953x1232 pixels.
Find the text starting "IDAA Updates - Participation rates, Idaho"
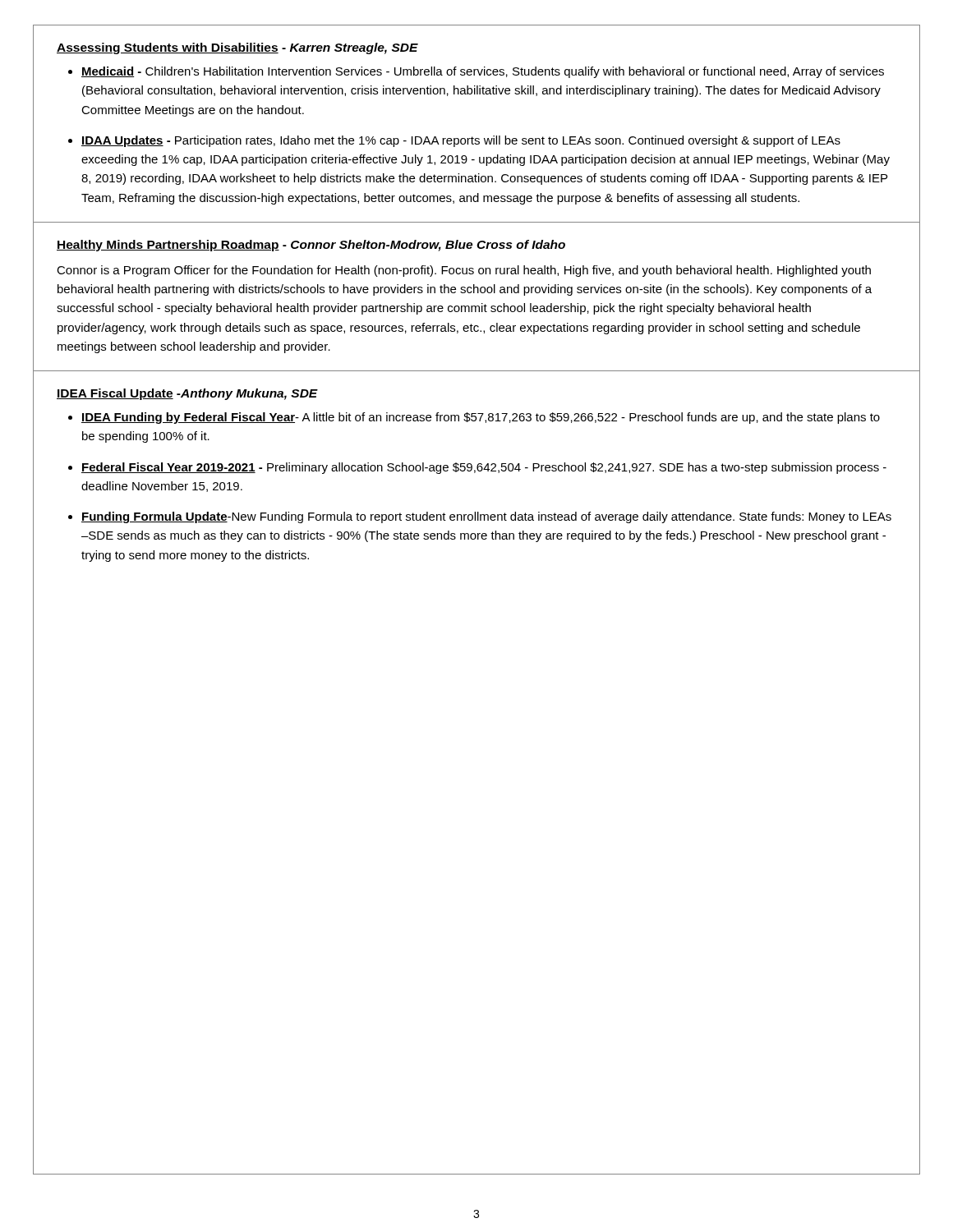click(x=485, y=168)
